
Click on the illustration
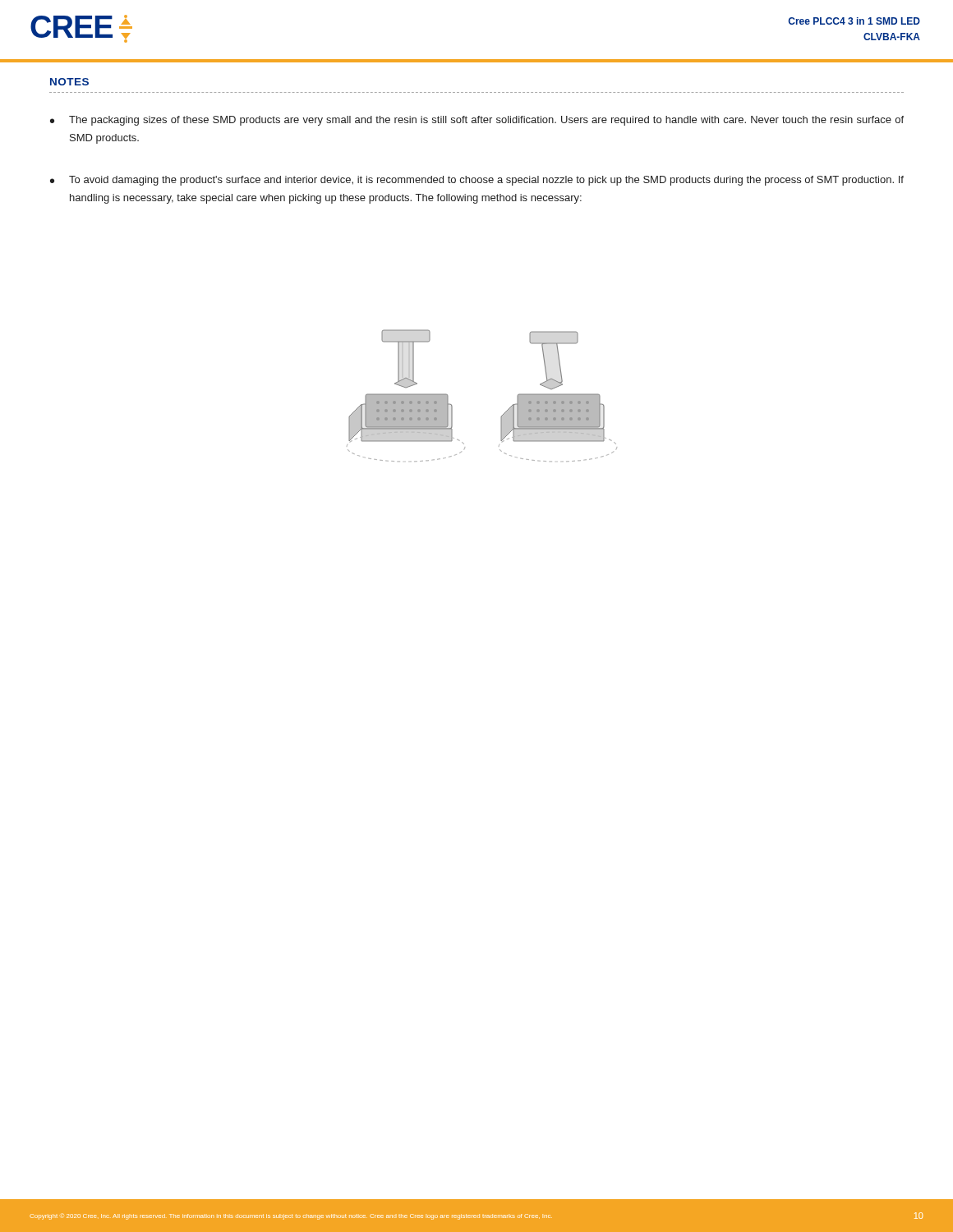[x=476, y=379]
